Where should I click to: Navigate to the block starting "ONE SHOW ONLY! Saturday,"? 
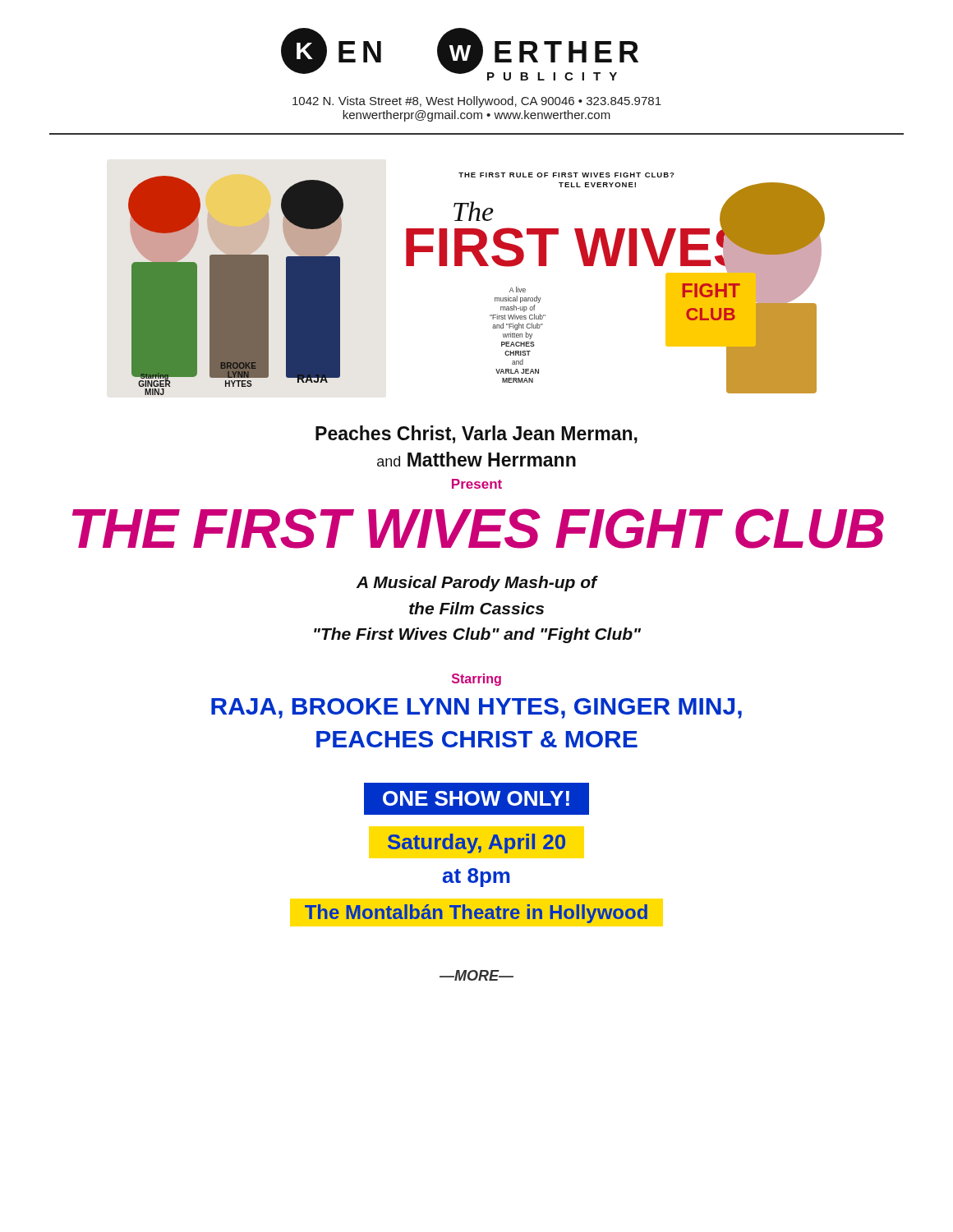pos(476,854)
